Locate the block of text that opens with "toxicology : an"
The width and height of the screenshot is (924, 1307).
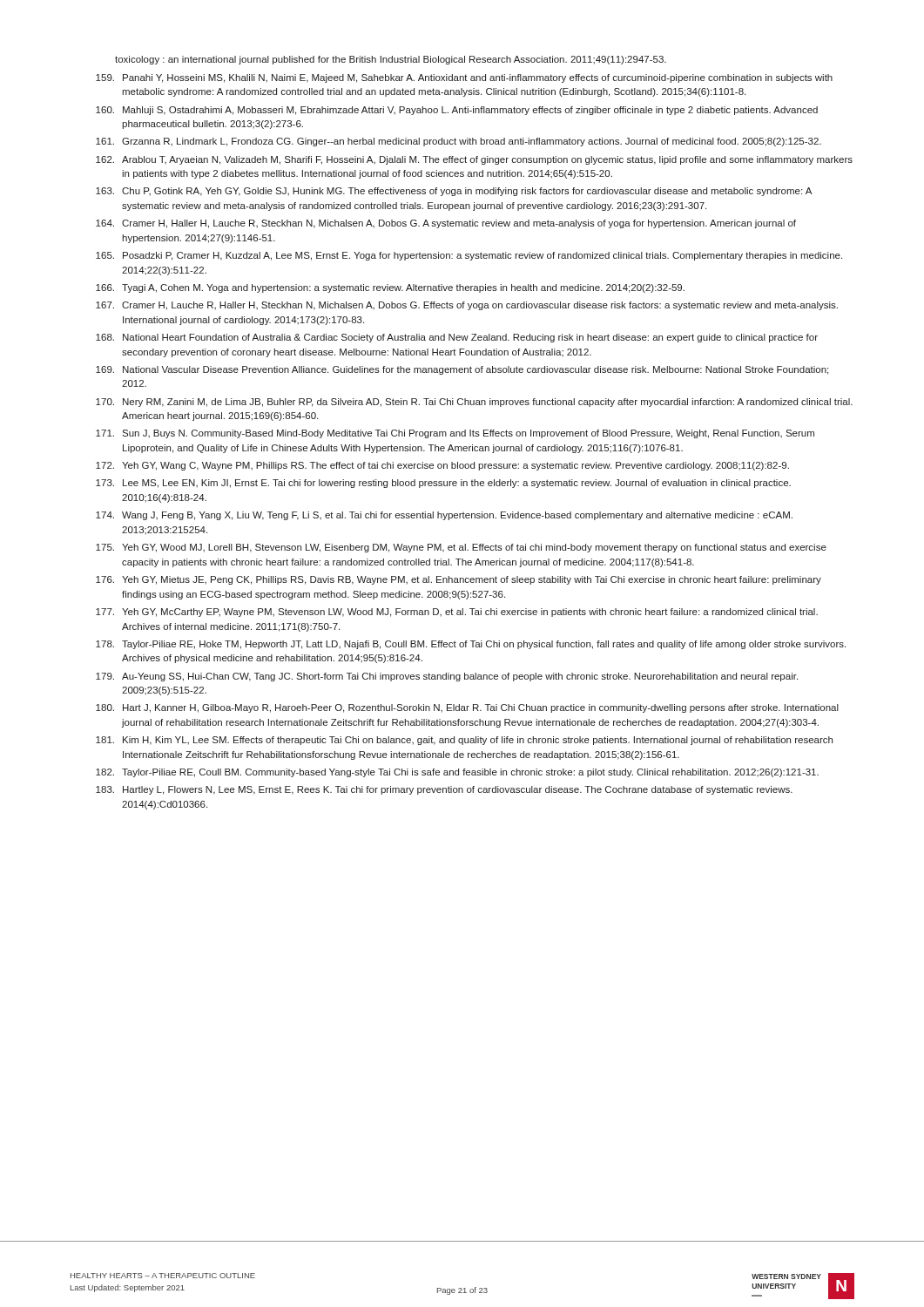click(x=391, y=59)
